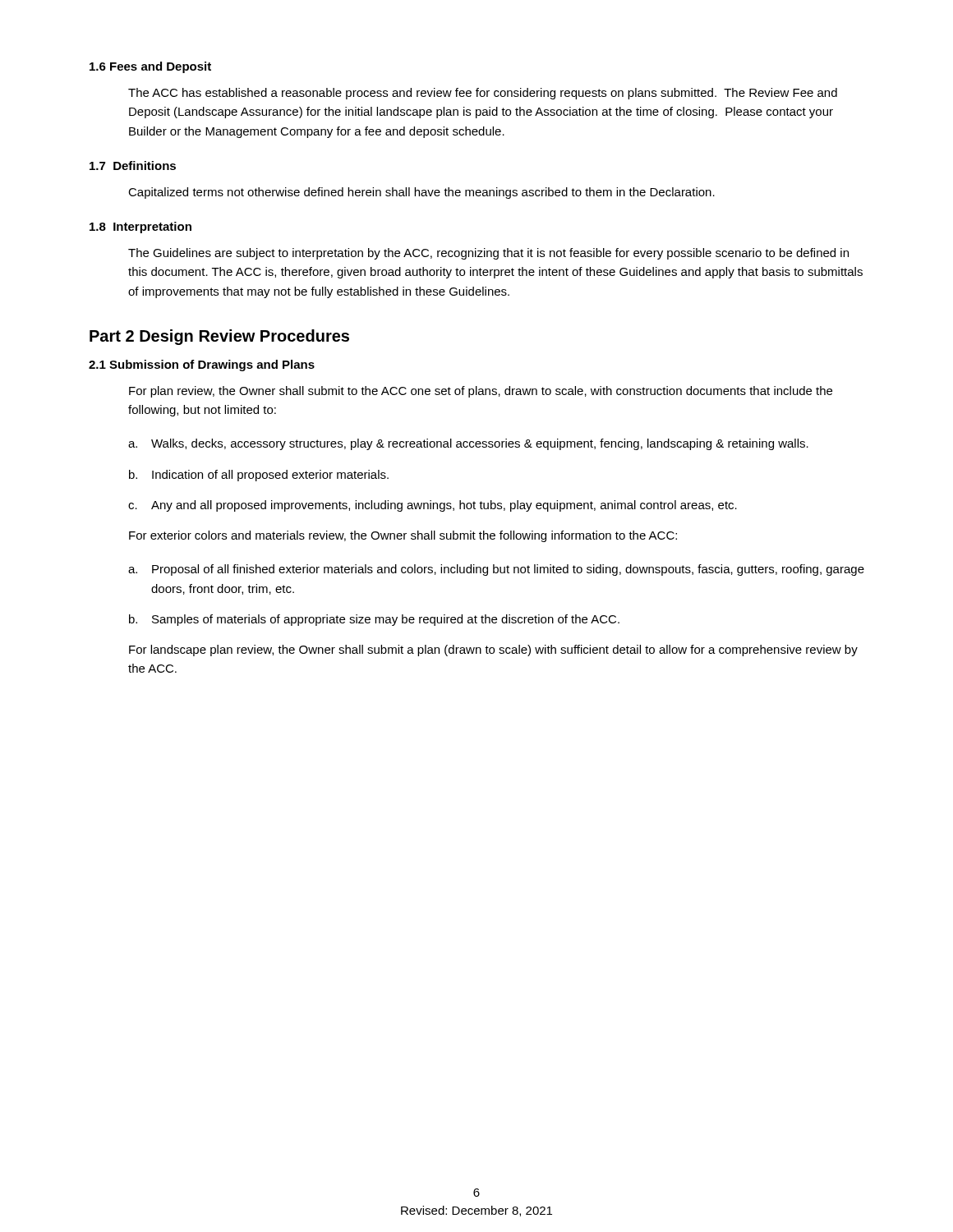Navigate to the passage starting "For exterior colors and materials review, the"
Image resolution: width=953 pixels, height=1232 pixels.
[x=403, y=535]
